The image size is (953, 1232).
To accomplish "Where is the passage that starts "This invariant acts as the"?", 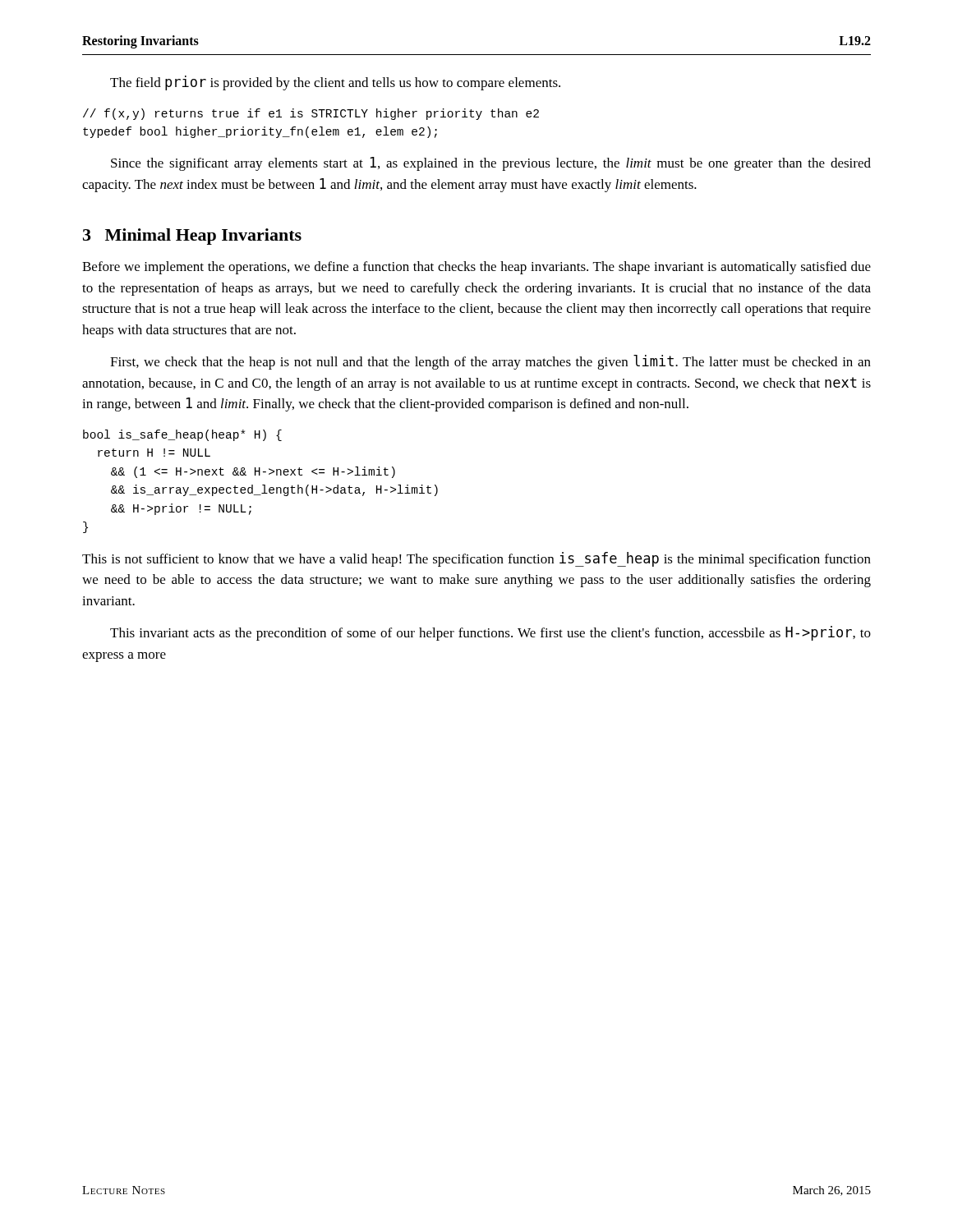I will click(476, 644).
